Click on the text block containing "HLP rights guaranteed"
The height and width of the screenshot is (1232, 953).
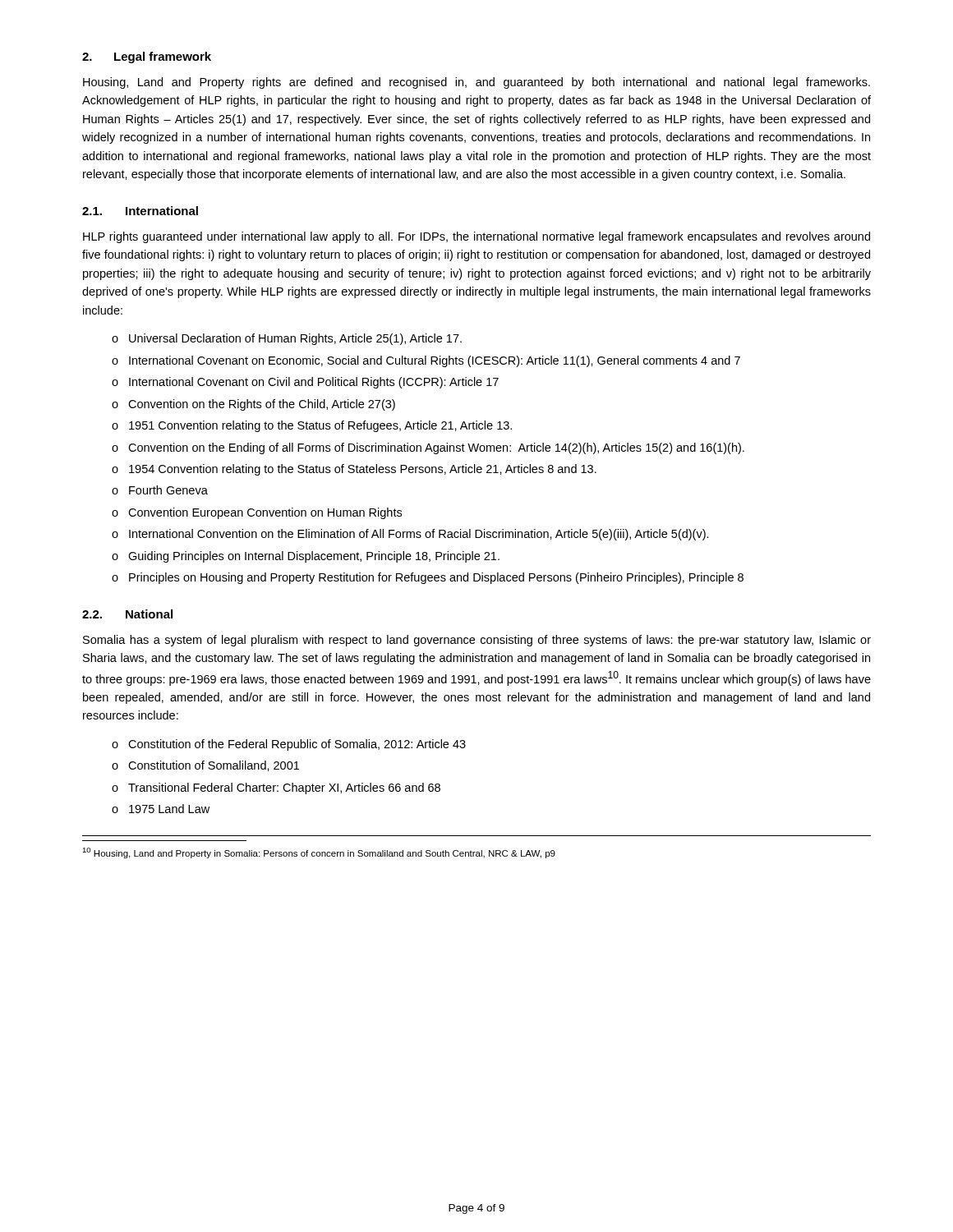click(x=476, y=273)
